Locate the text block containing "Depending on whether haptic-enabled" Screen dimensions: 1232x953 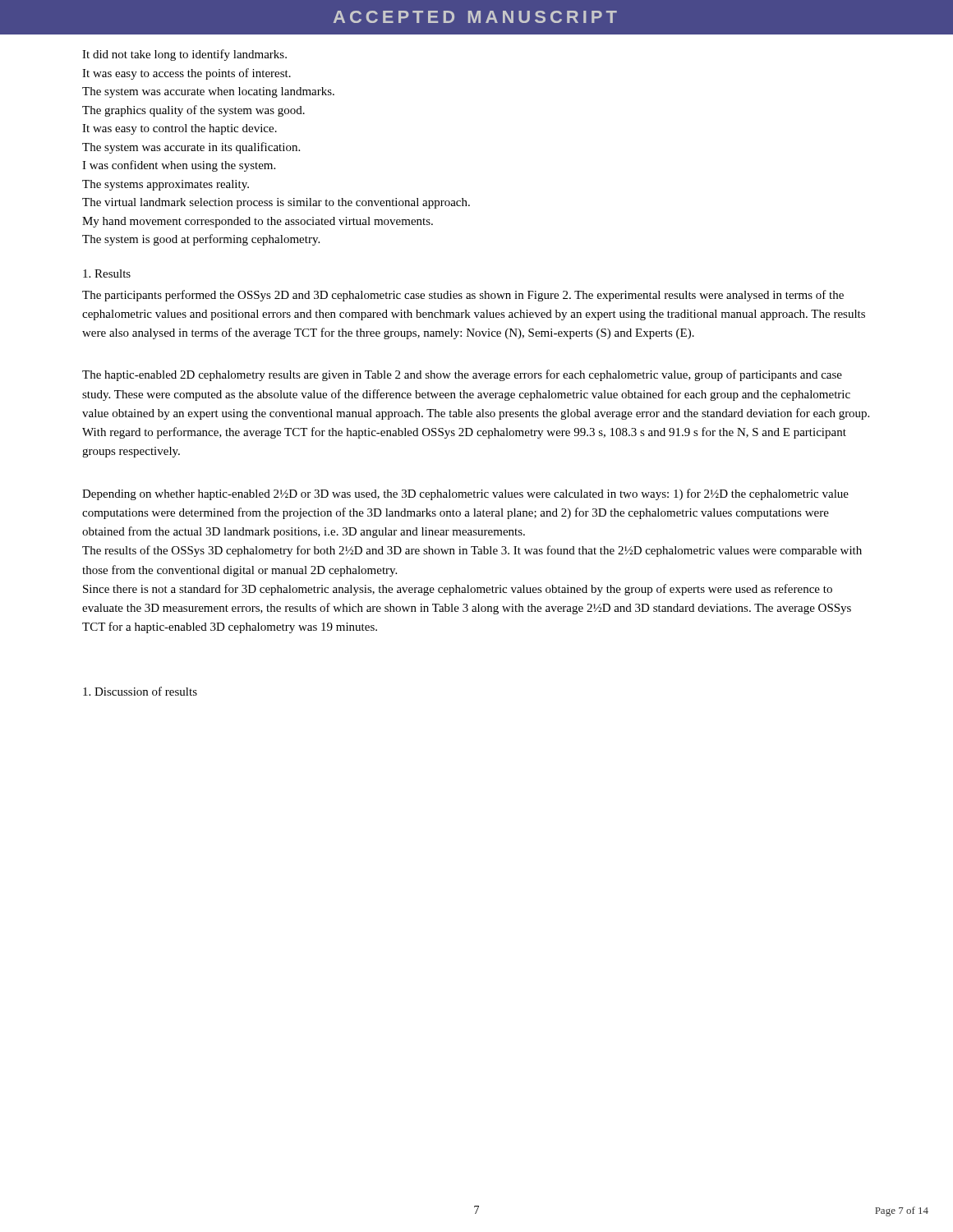tap(472, 560)
